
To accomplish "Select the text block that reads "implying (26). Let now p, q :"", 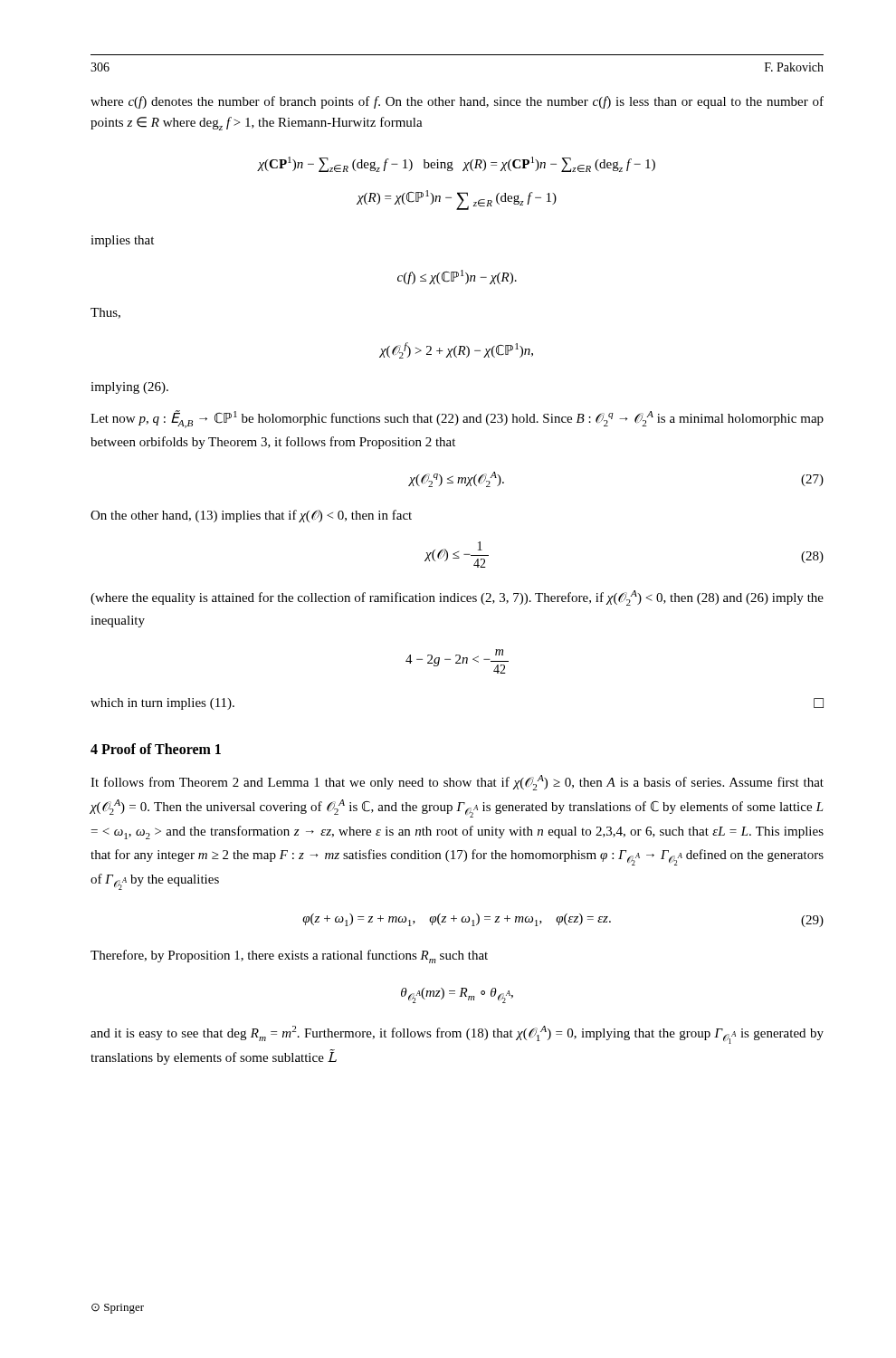I will click(457, 414).
